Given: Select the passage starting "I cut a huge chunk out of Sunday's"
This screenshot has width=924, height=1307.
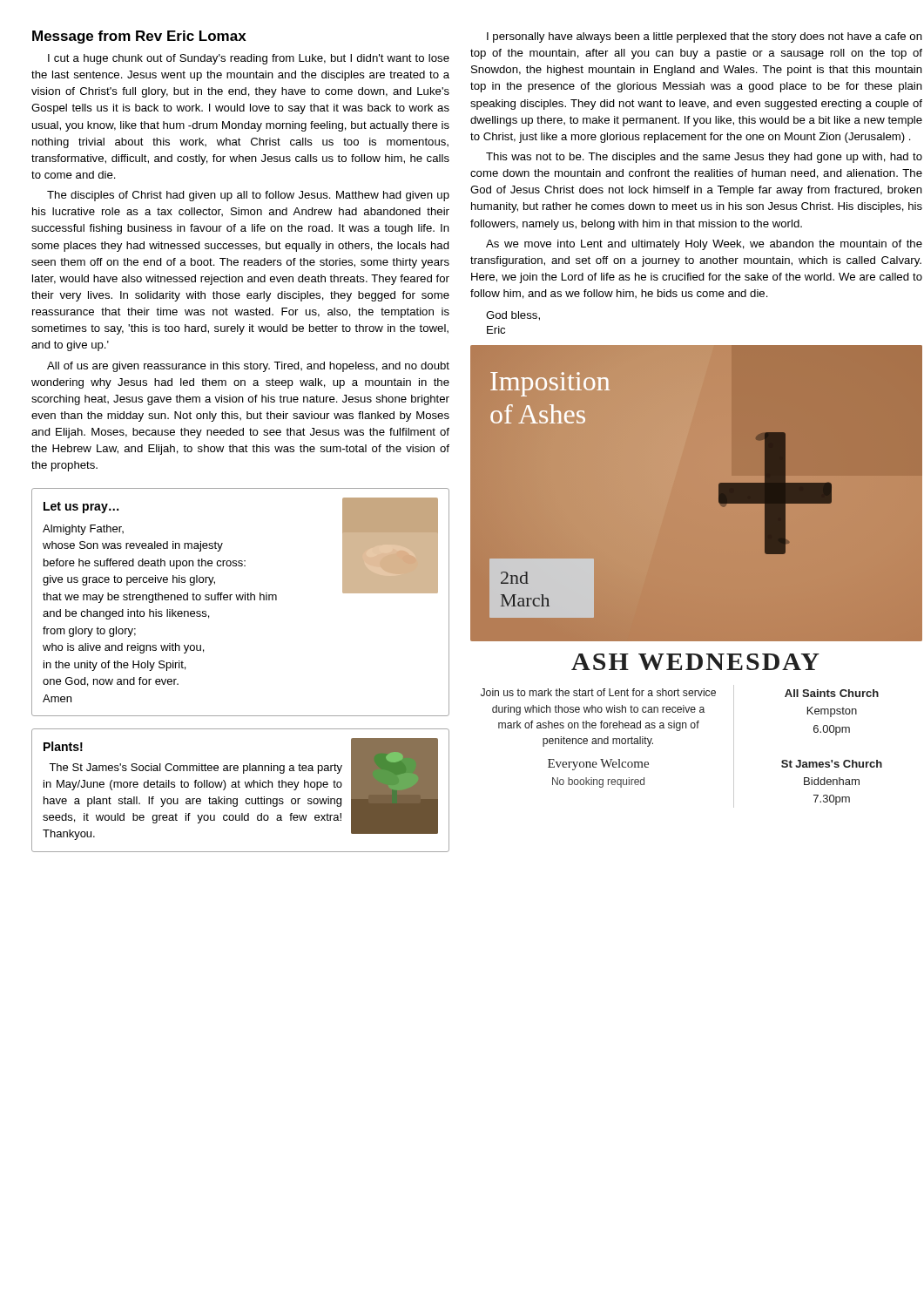Looking at the screenshot, I should (x=240, y=262).
